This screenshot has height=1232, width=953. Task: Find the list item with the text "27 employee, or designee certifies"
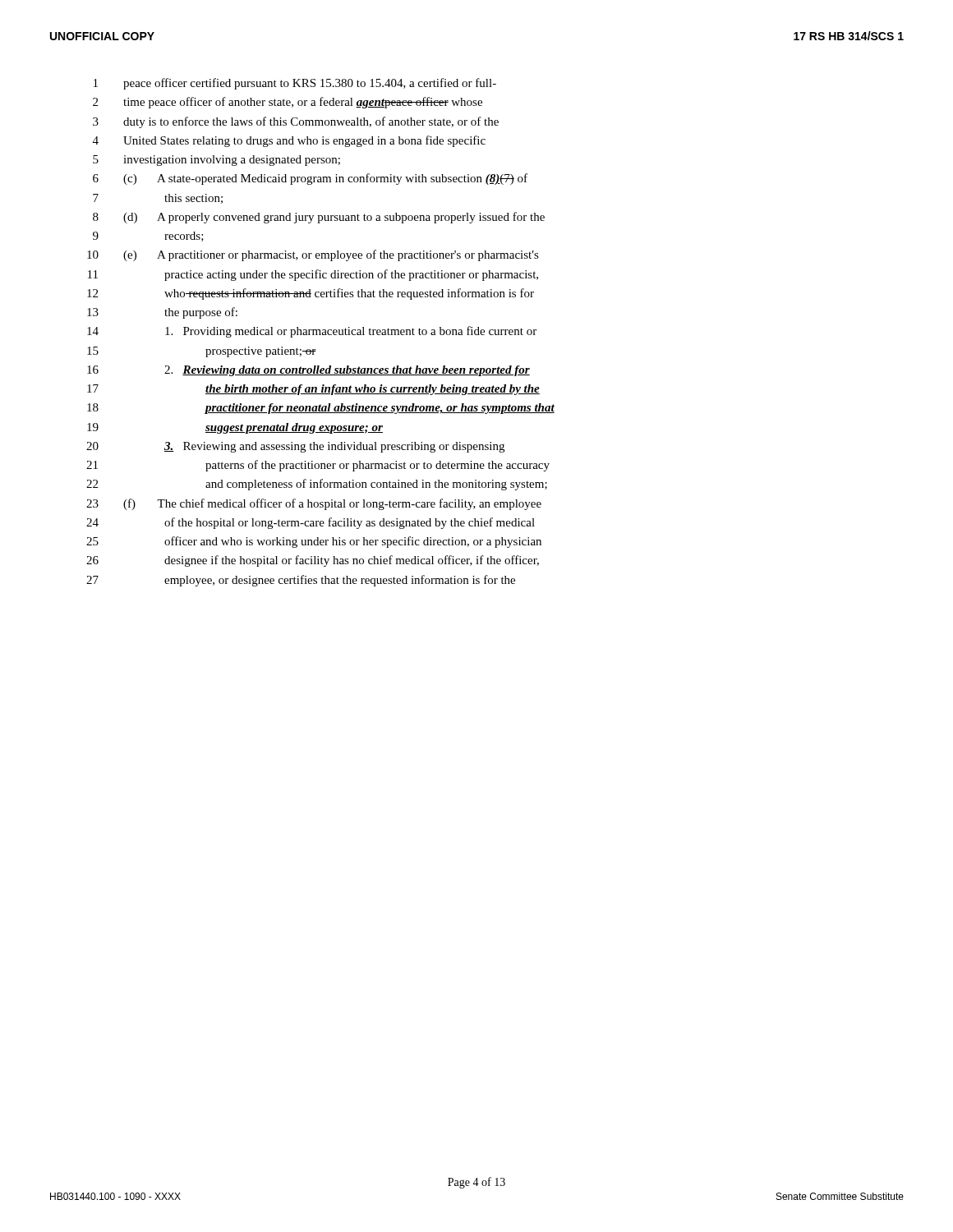click(x=476, y=580)
